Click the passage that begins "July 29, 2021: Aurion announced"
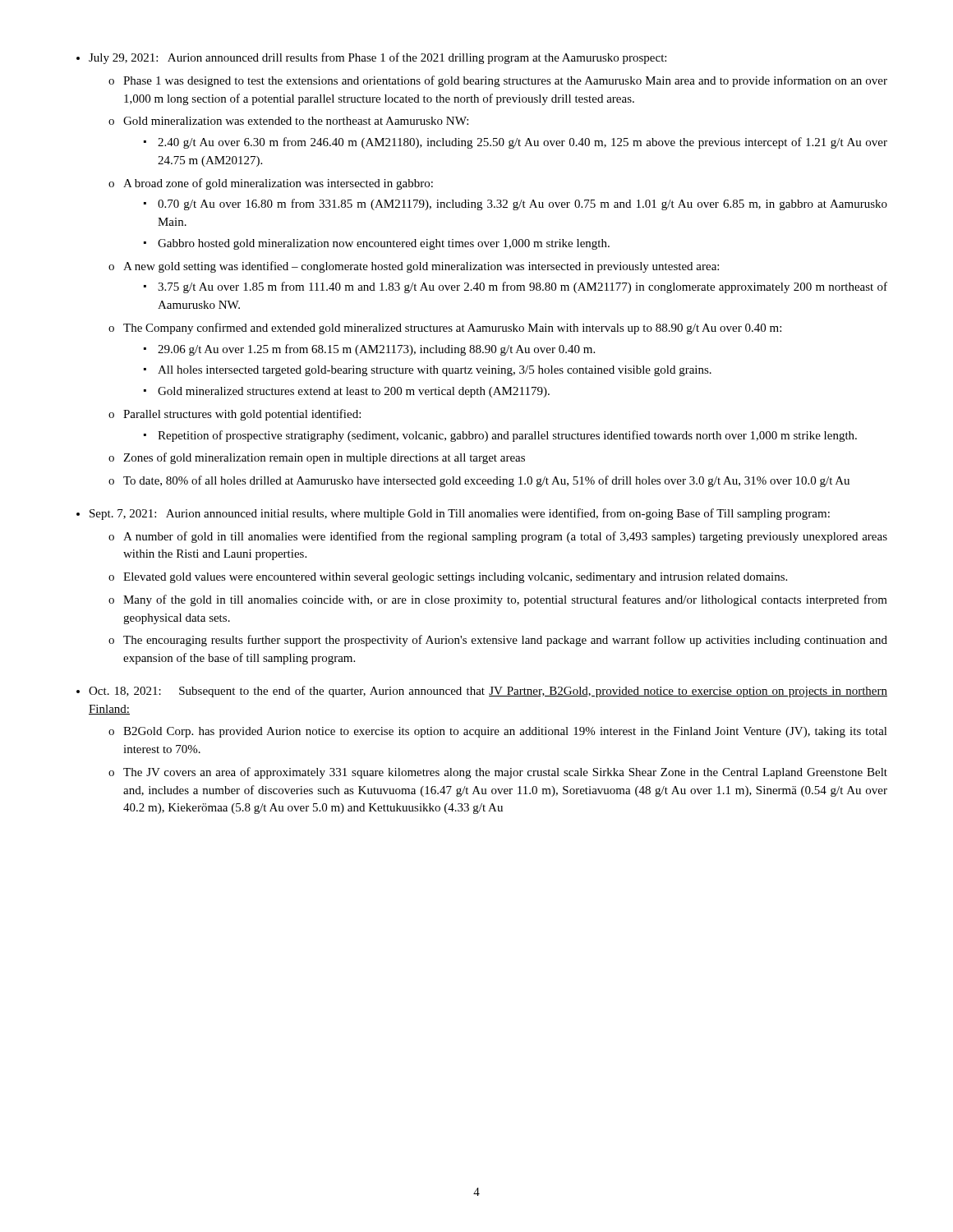This screenshot has width=953, height=1232. 488,270
